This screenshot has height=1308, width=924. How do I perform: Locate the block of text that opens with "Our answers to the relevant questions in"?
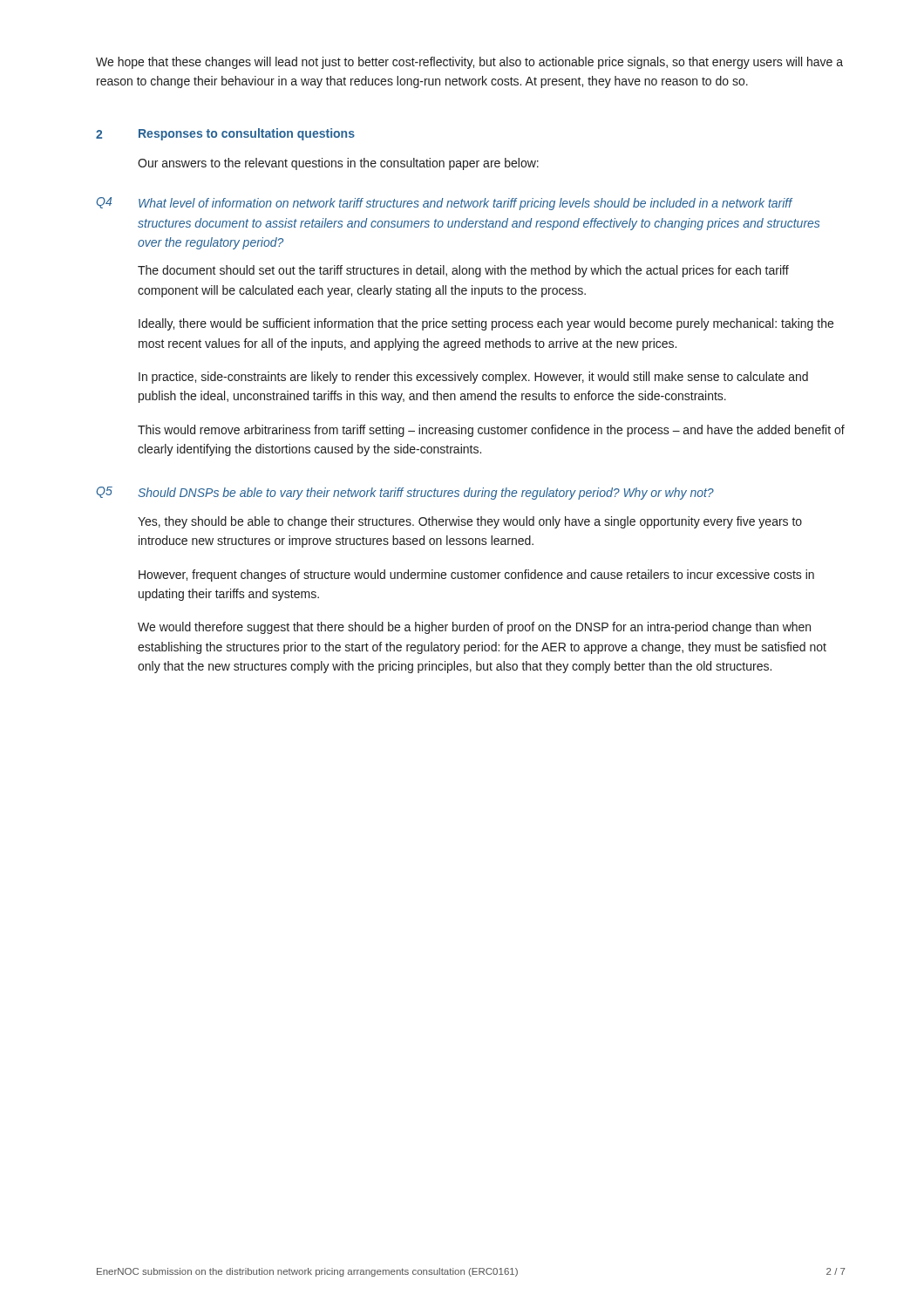(x=339, y=163)
